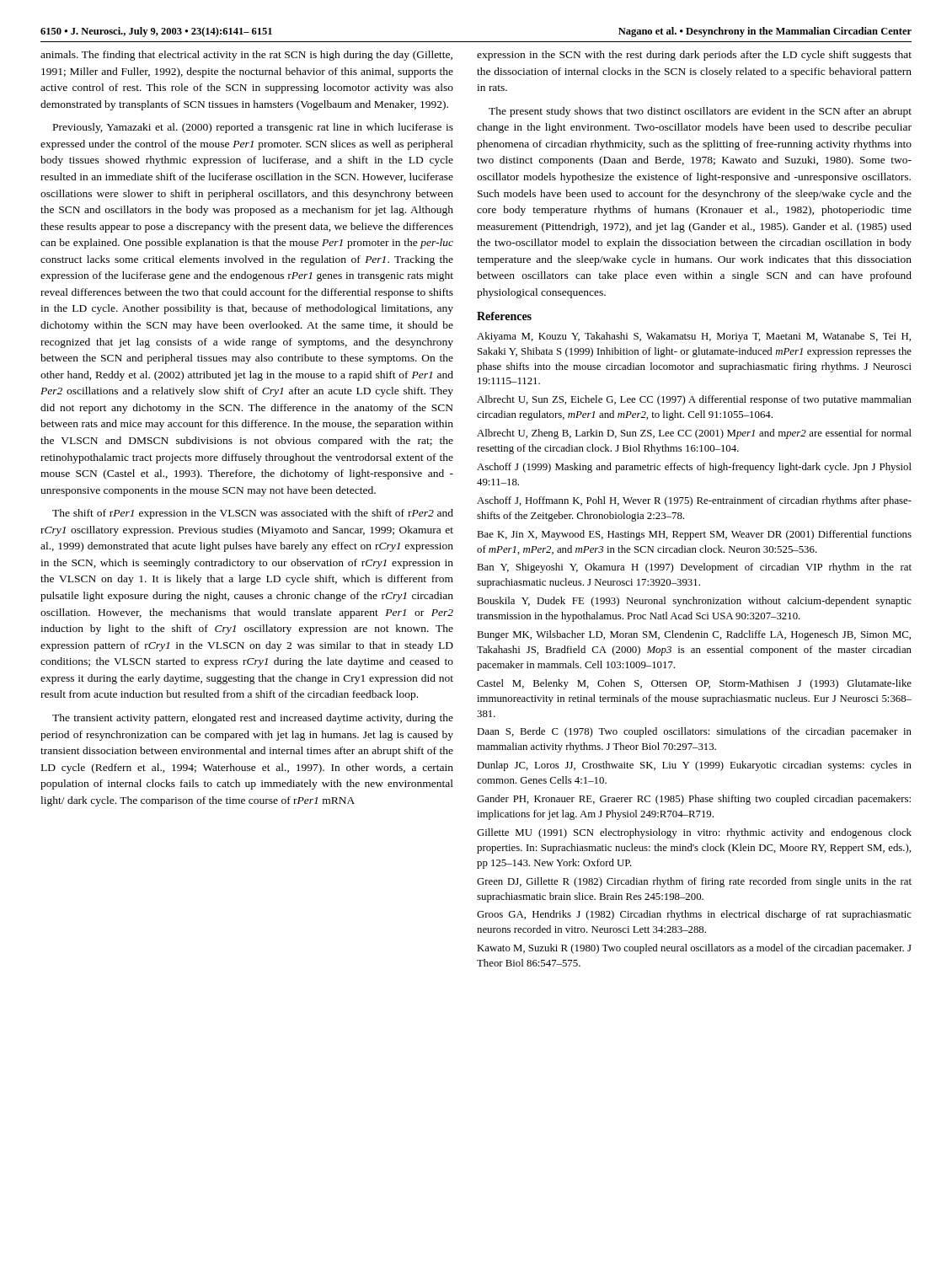The width and height of the screenshot is (952, 1264).
Task: Find the section header
Action: 694,317
